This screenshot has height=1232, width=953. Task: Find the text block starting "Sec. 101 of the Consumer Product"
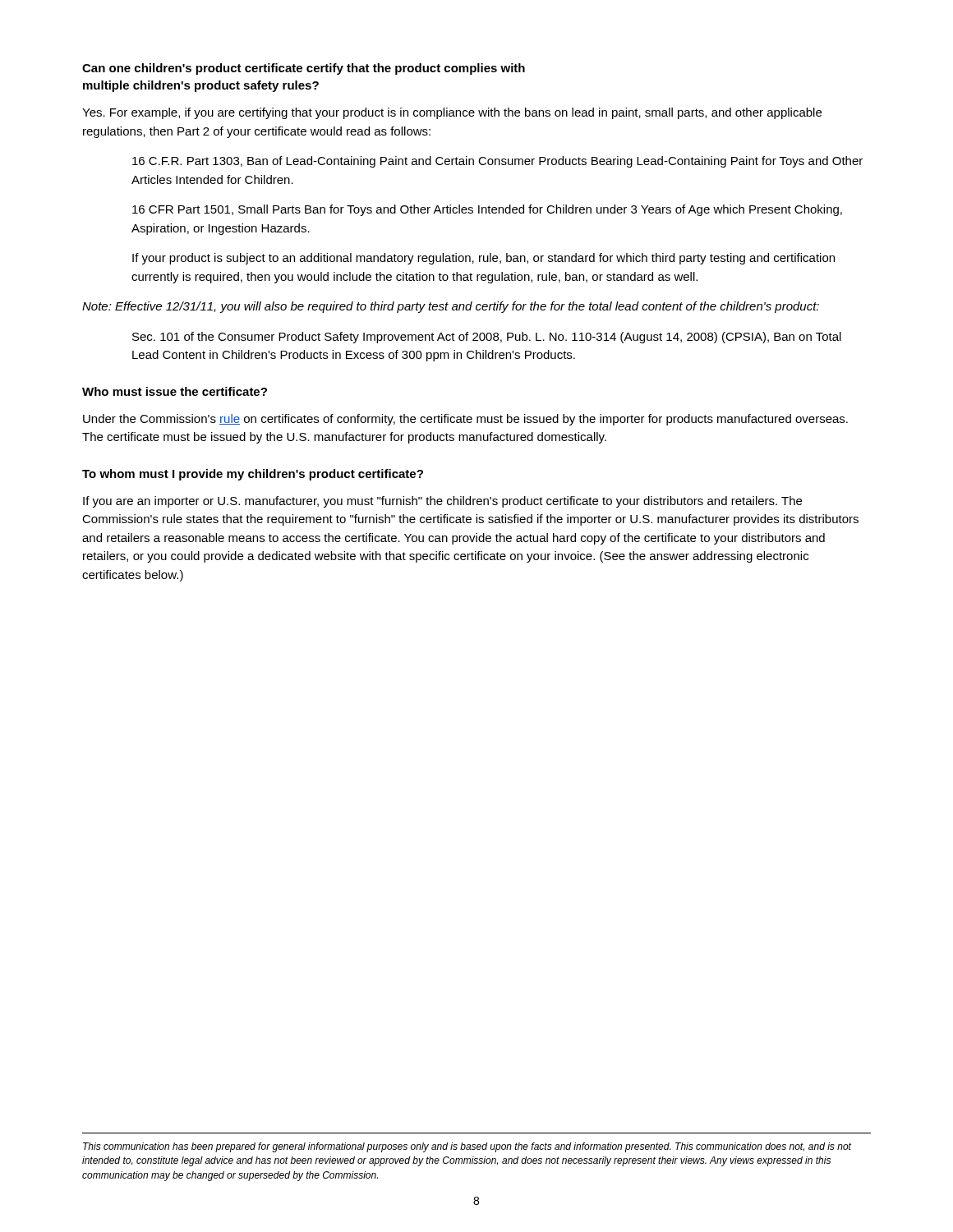click(487, 345)
